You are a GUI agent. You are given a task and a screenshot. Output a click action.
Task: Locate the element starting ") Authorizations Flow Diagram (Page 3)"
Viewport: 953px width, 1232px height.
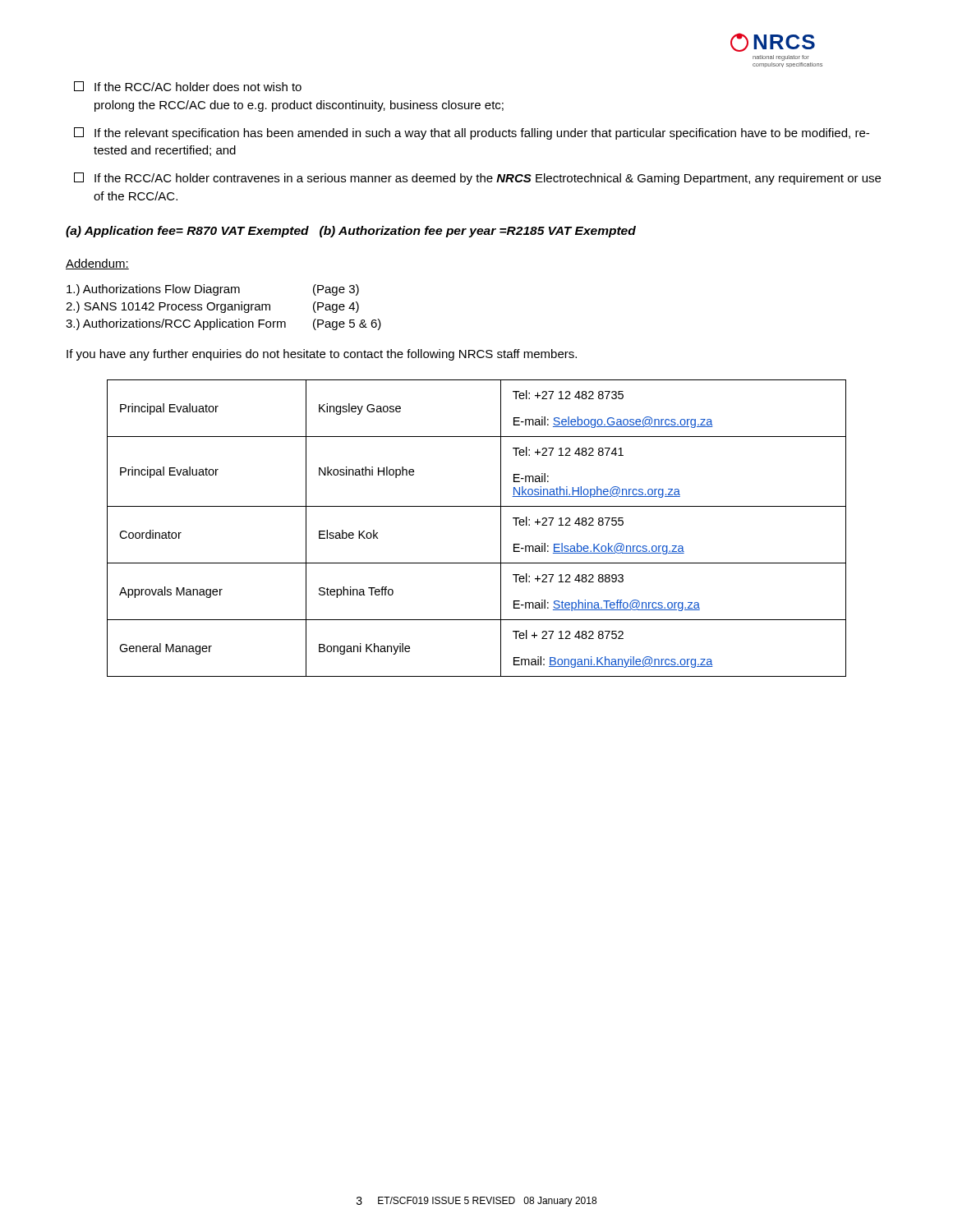(x=213, y=288)
